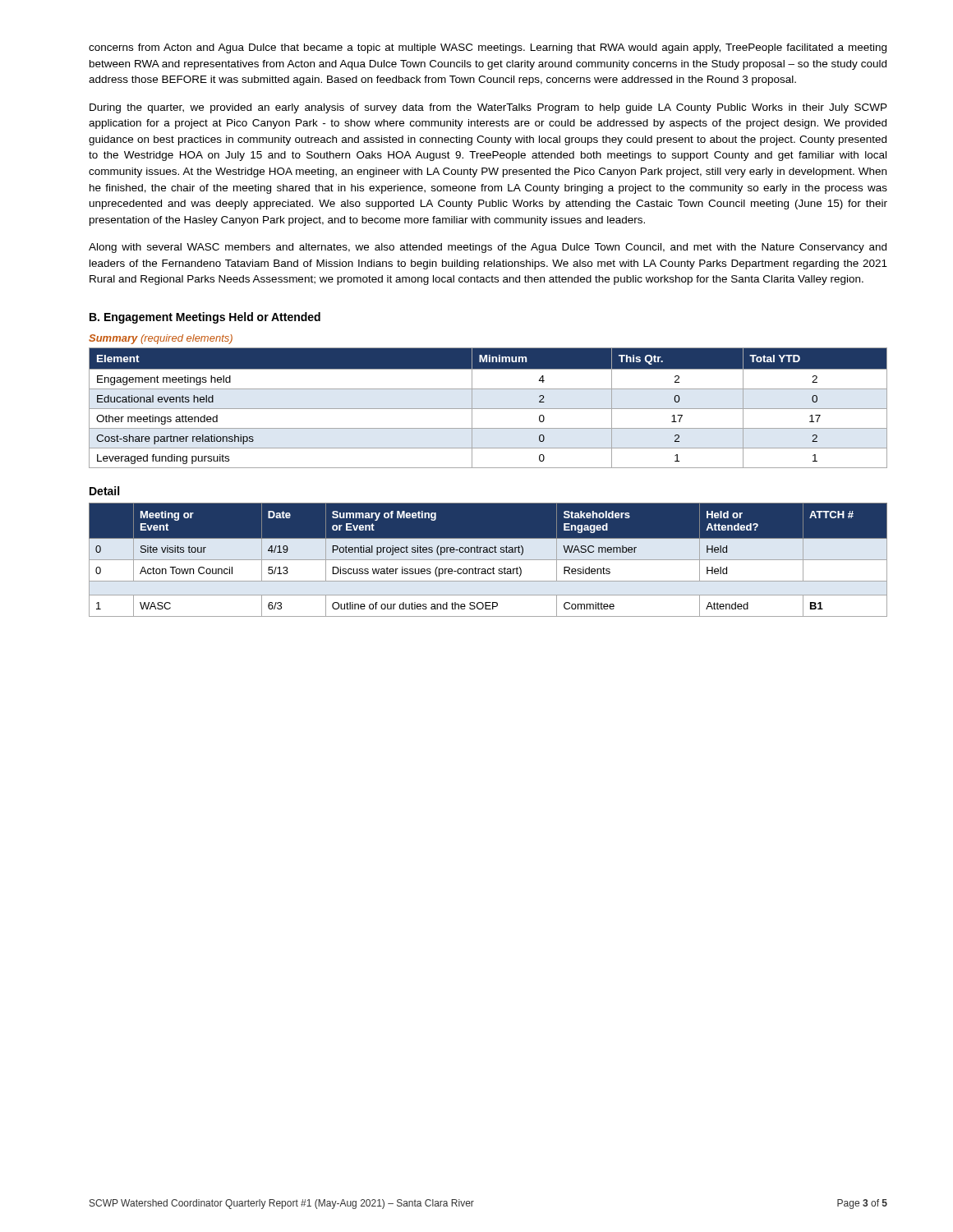Select the element starting "Summary (required elements)"
The height and width of the screenshot is (1232, 953).
click(x=161, y=338)
